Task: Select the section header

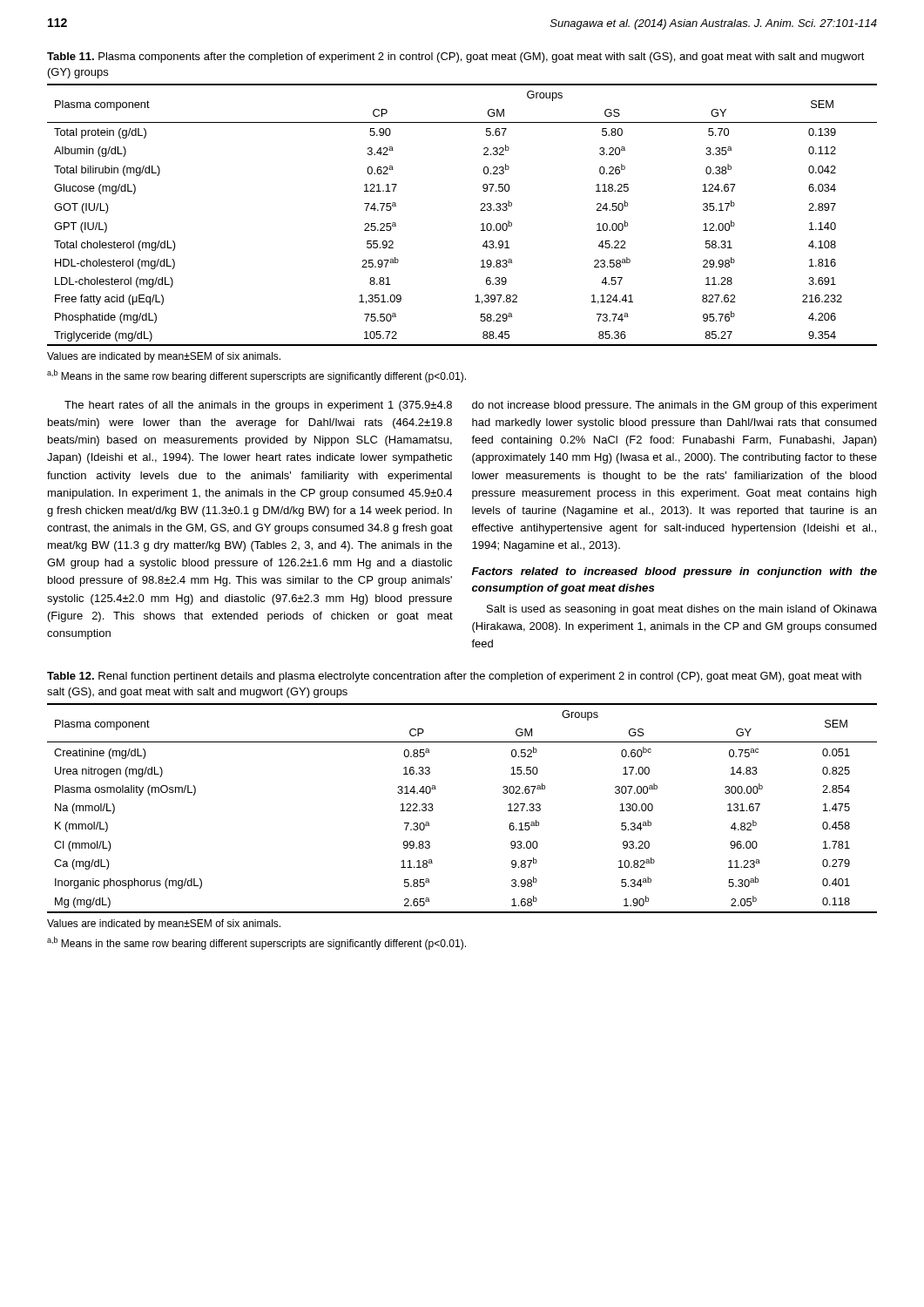Action: coord(674,580)
